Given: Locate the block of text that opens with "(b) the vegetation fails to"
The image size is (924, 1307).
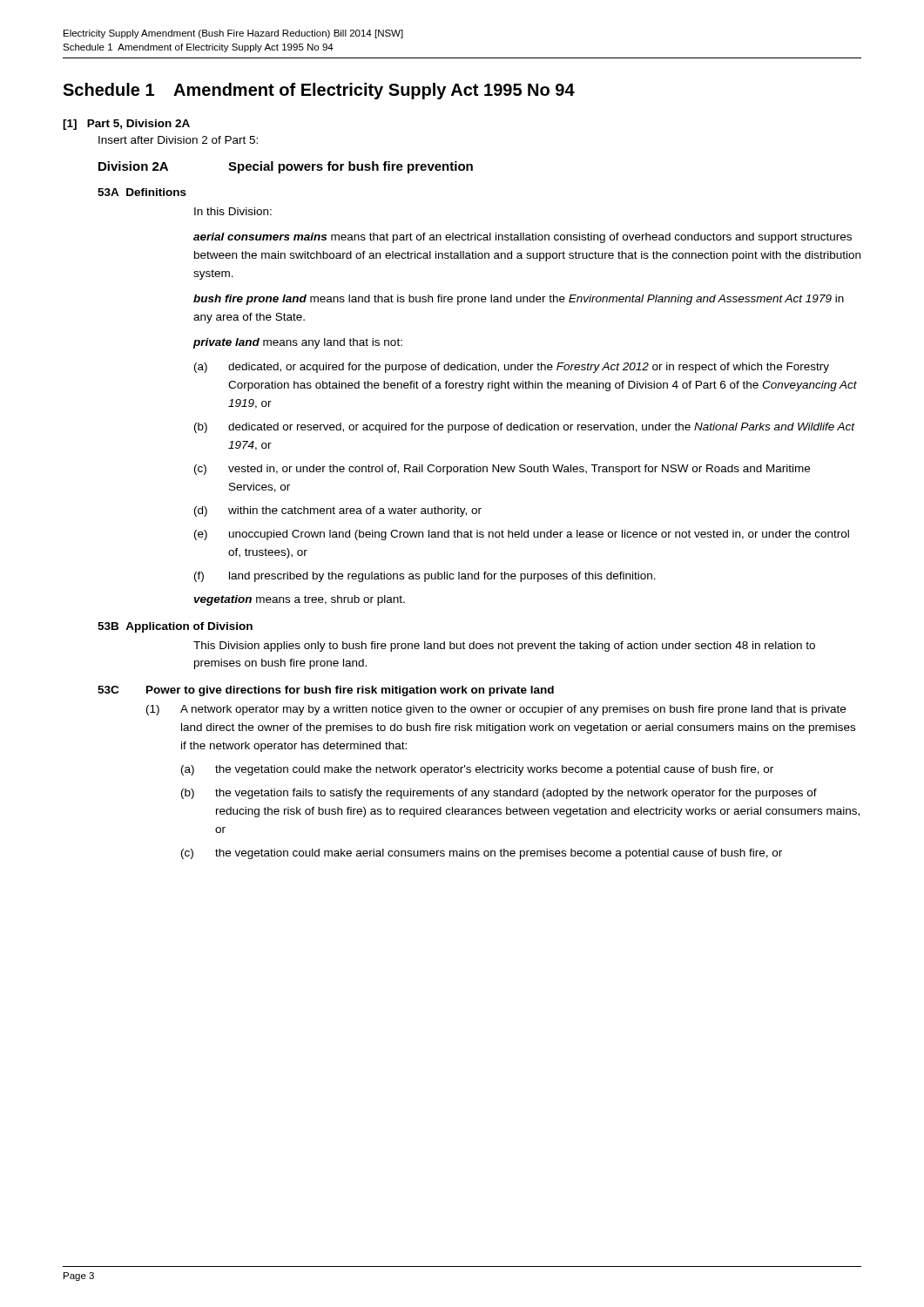Looking at the screenshot, I should (x=521, y=812).
